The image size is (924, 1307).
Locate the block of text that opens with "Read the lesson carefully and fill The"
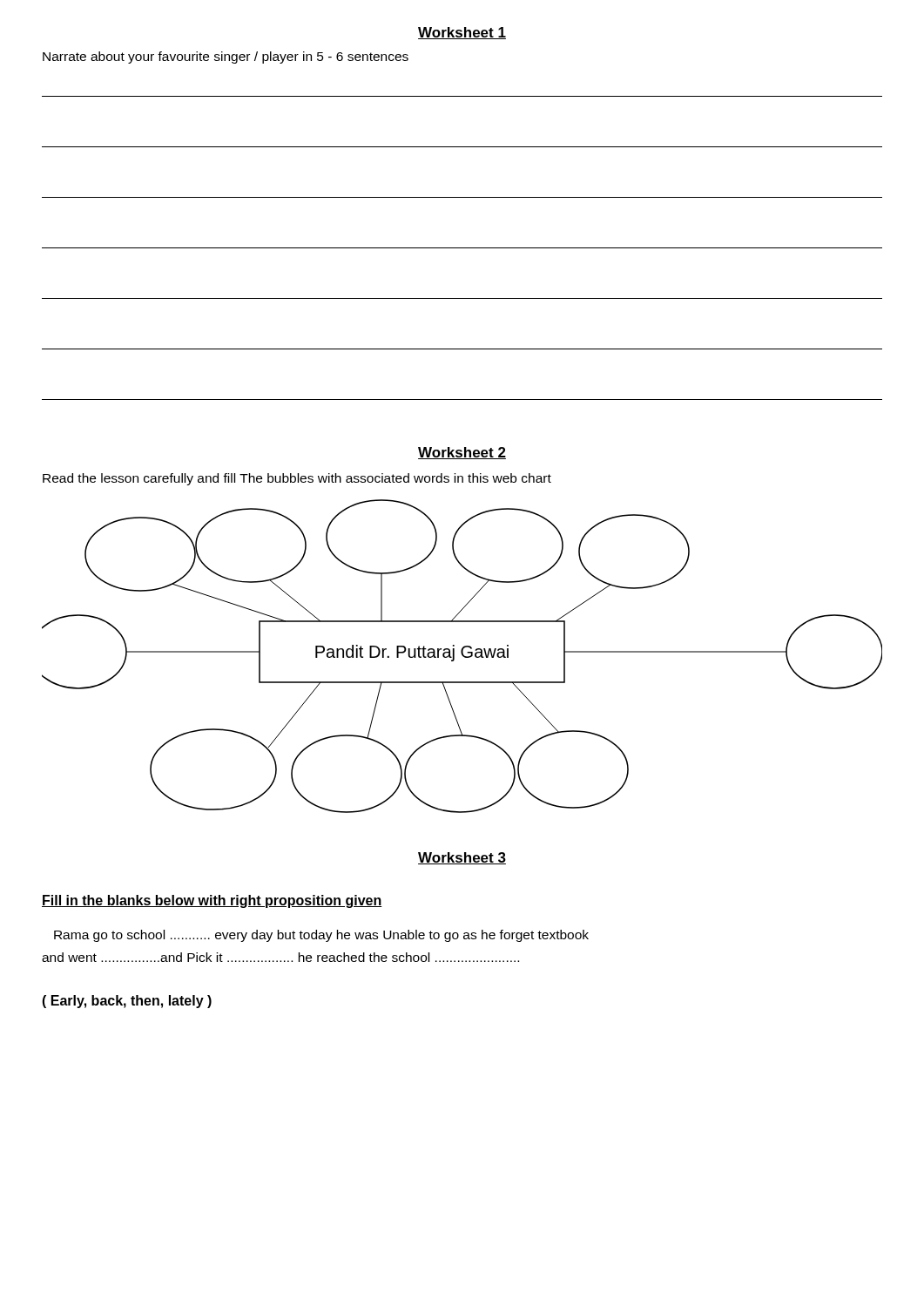pos(296,478)
